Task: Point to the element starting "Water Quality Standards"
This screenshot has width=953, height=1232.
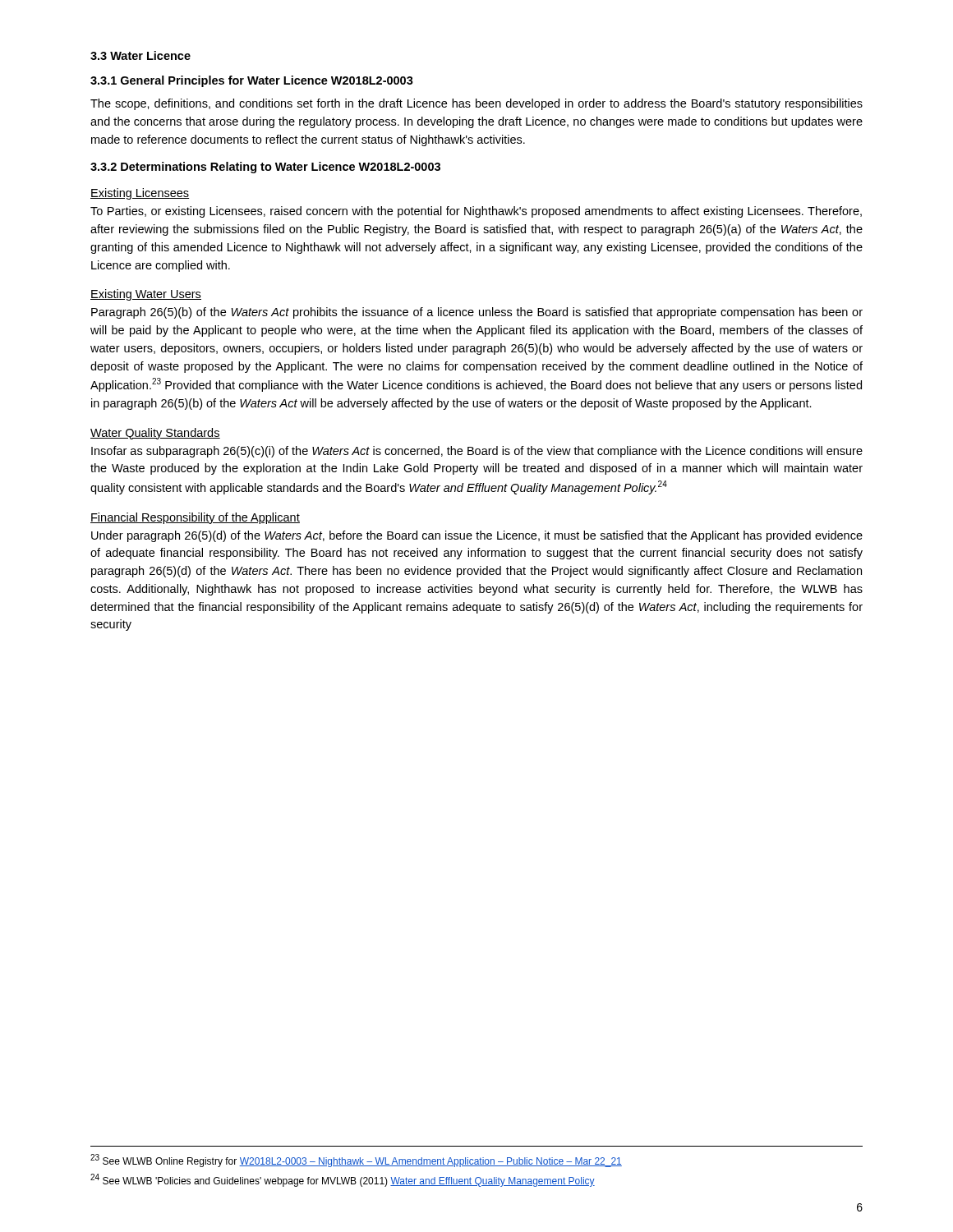Action: point(155,432)
